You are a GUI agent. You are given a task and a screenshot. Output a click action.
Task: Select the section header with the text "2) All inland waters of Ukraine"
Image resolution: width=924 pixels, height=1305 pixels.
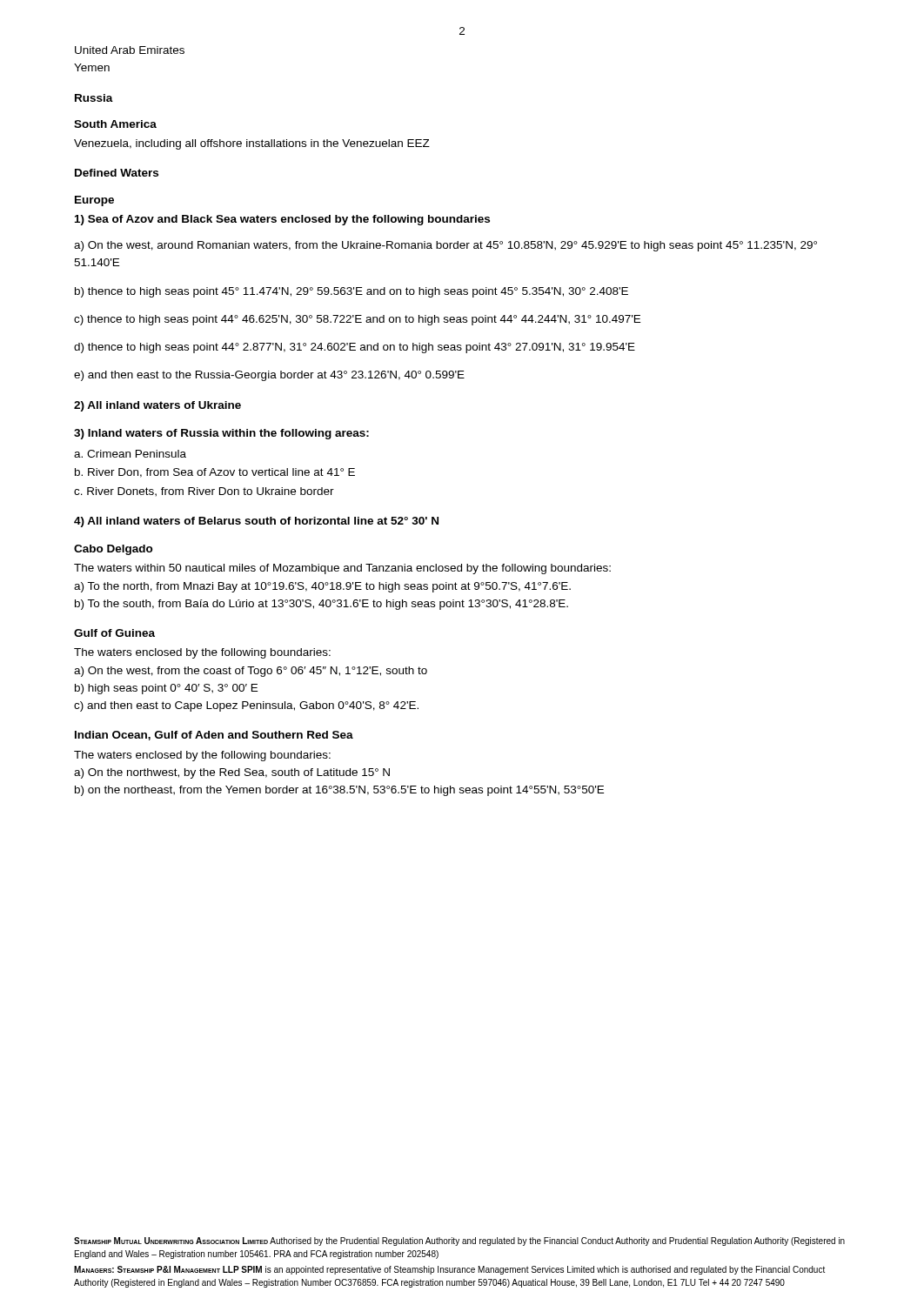coord(157,406)
